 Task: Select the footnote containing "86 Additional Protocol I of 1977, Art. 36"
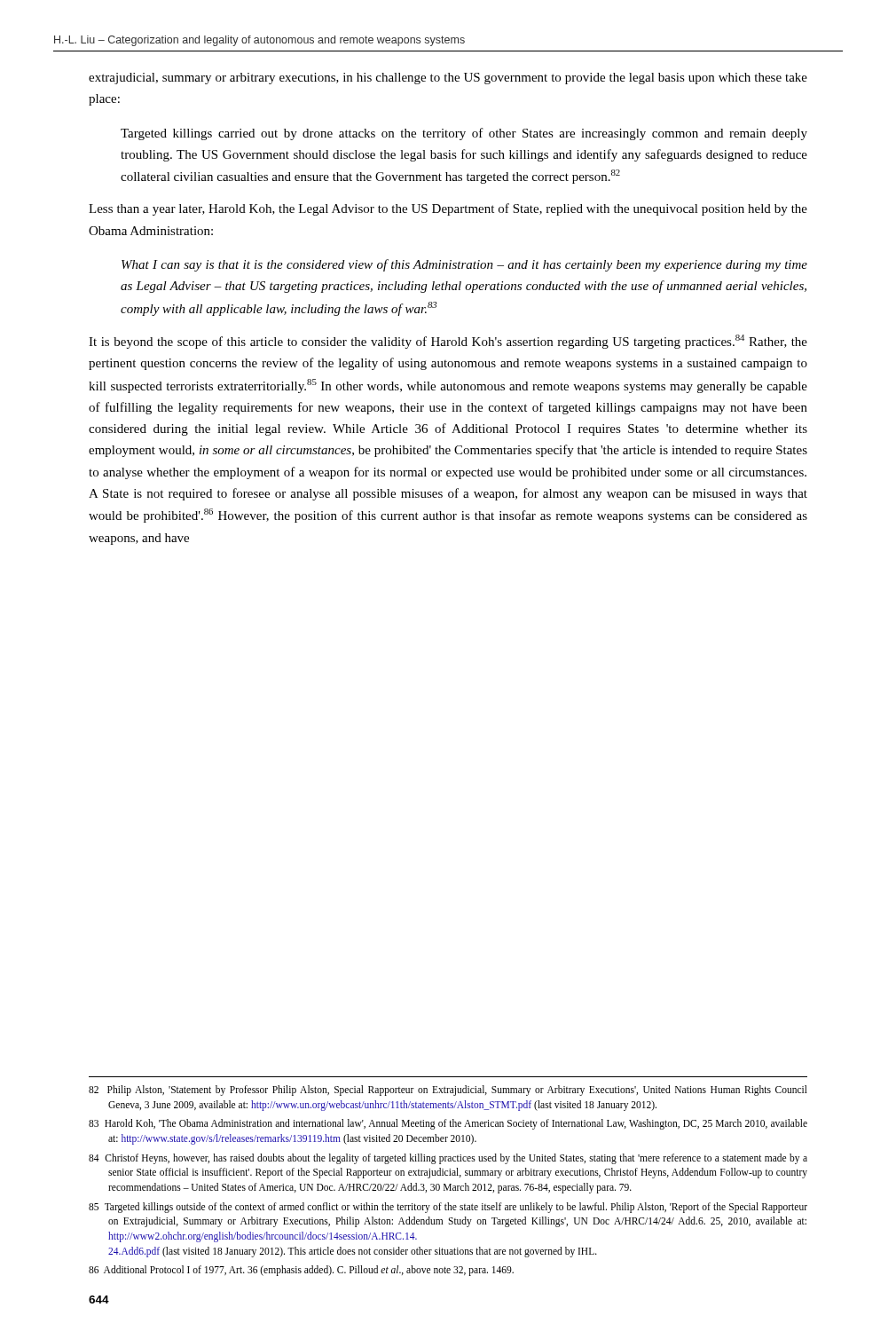pyautogui.click(x=302, y=1270)
